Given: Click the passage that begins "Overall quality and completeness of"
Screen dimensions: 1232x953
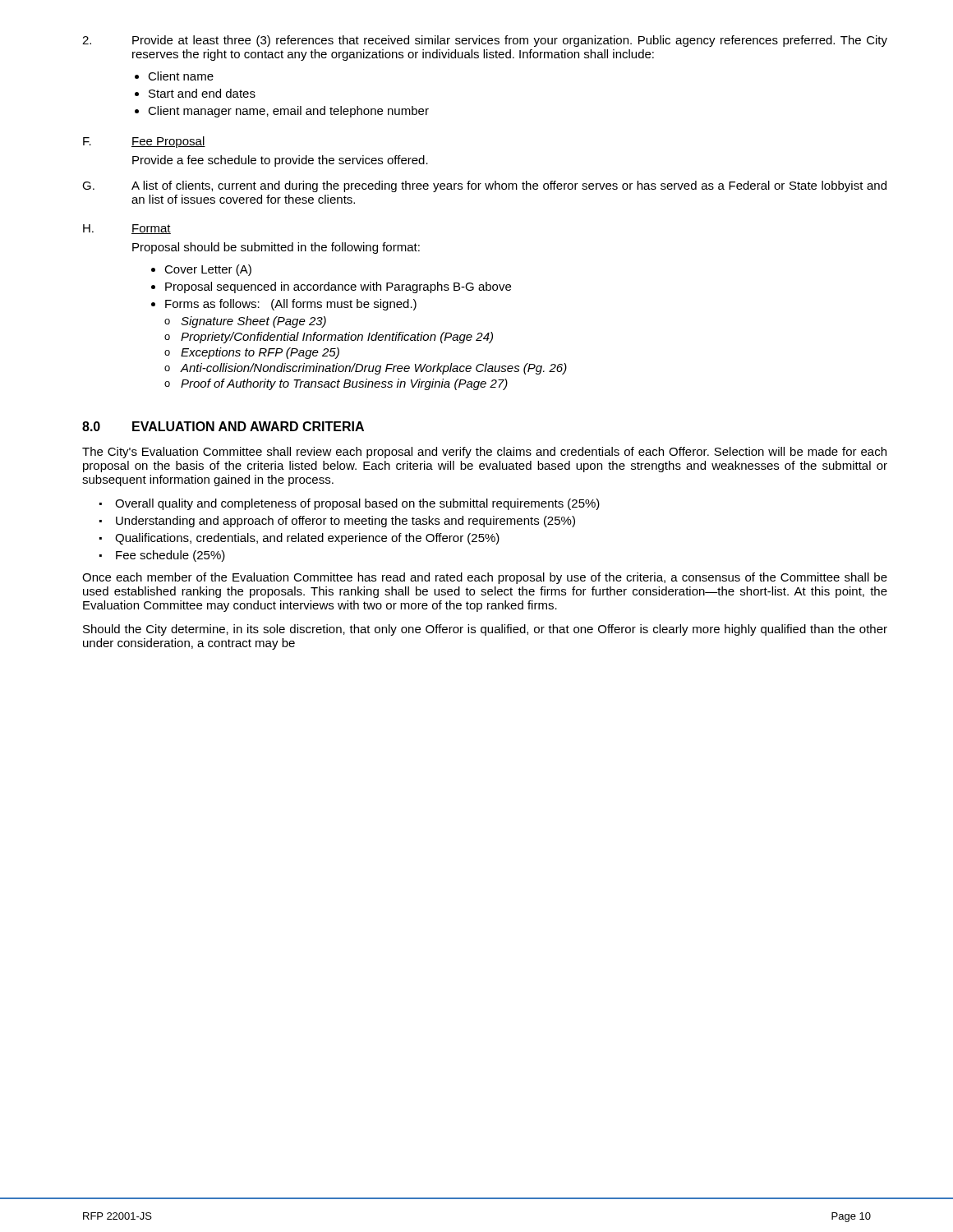Looking at the screenshot, I should click(358, 503).
